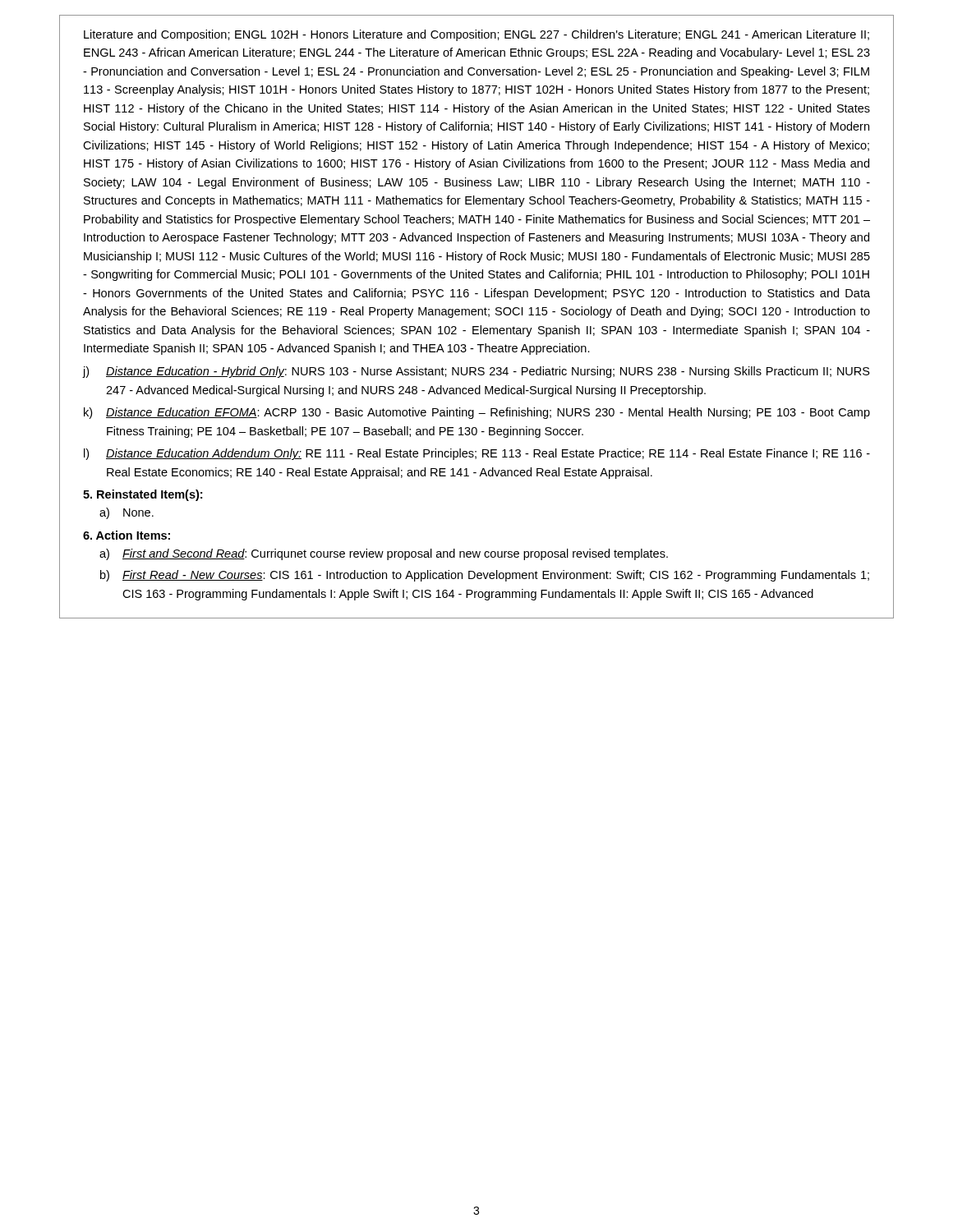Point to the passage starting "j) Distance Education - Hybrid"
The height and width of the screenshot is (1232, 953).
tap(476, 381)
